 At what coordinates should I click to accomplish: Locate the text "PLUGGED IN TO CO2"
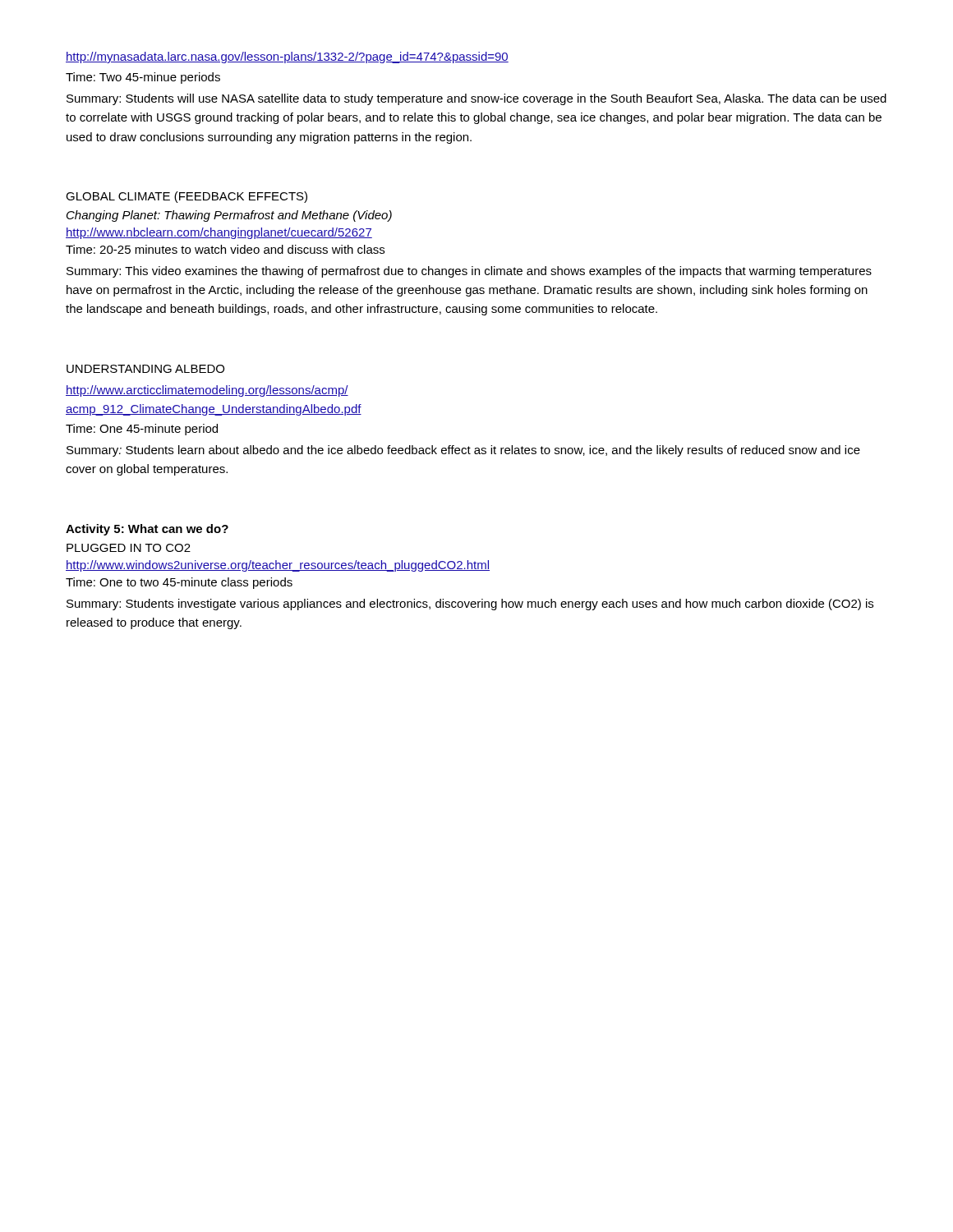click(x=128, y=547)
